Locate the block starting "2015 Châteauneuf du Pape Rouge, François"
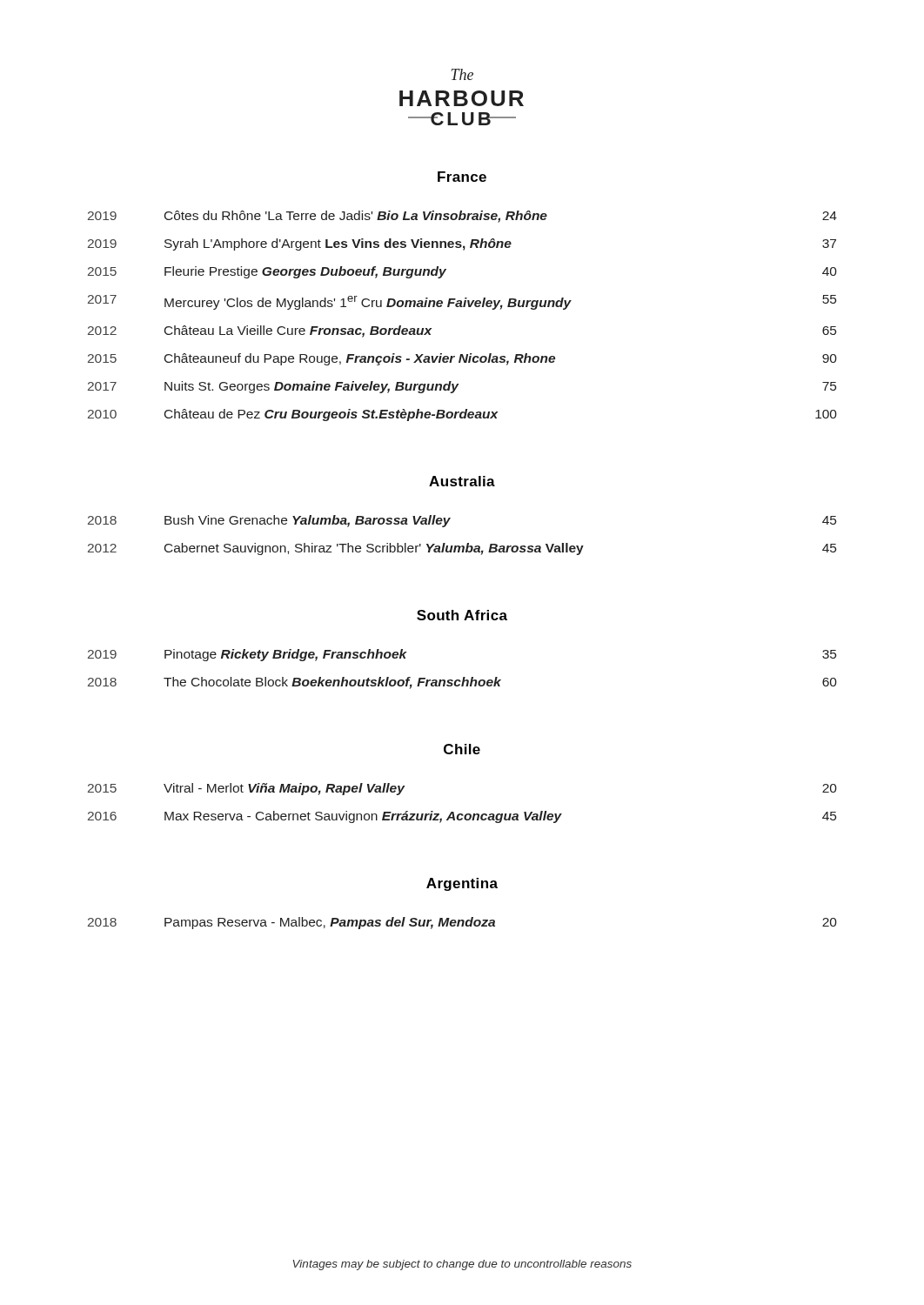Viewport: 924px width, 1305px height. tap(462, 359)
